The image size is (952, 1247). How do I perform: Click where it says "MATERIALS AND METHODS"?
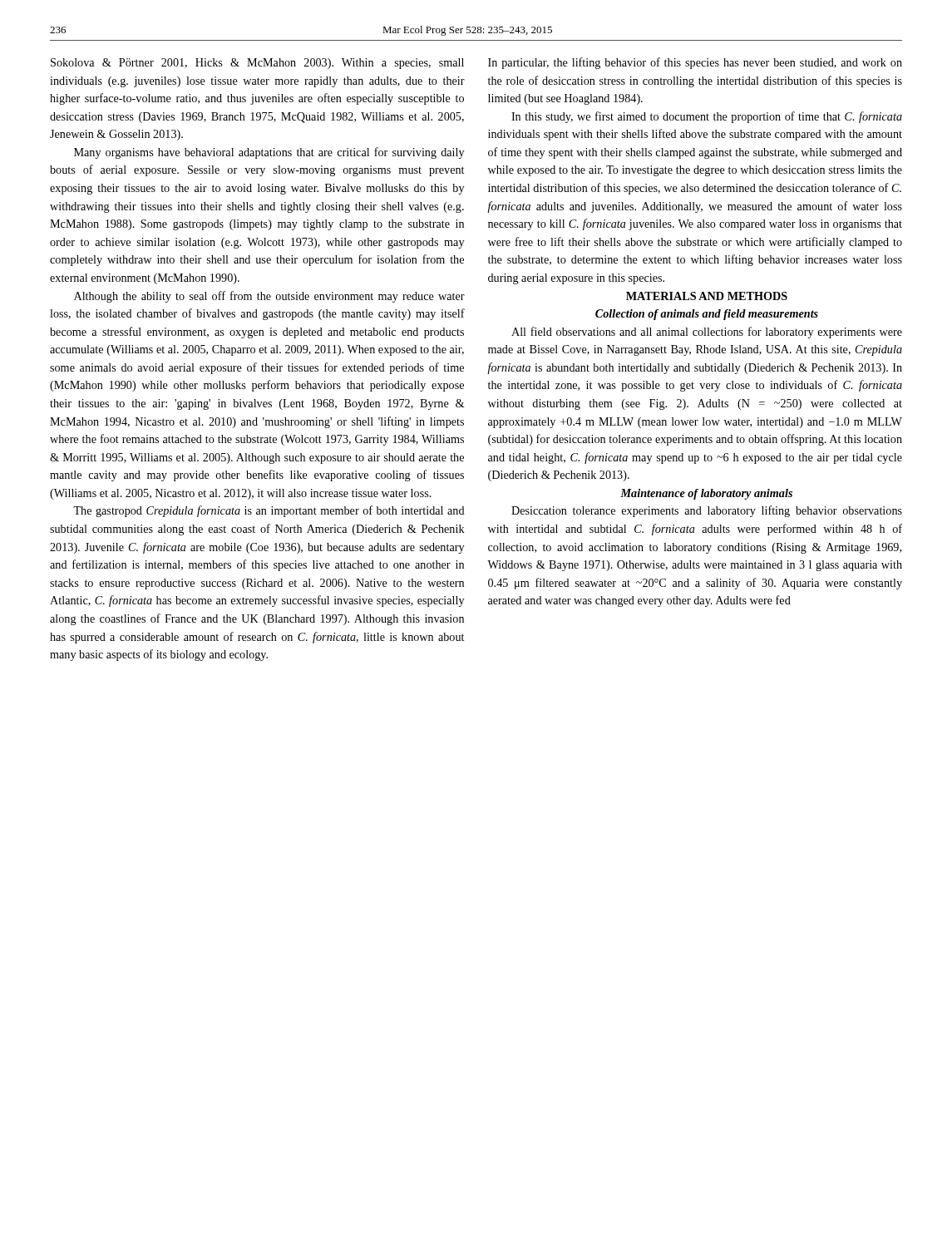(x=695, y=296)
